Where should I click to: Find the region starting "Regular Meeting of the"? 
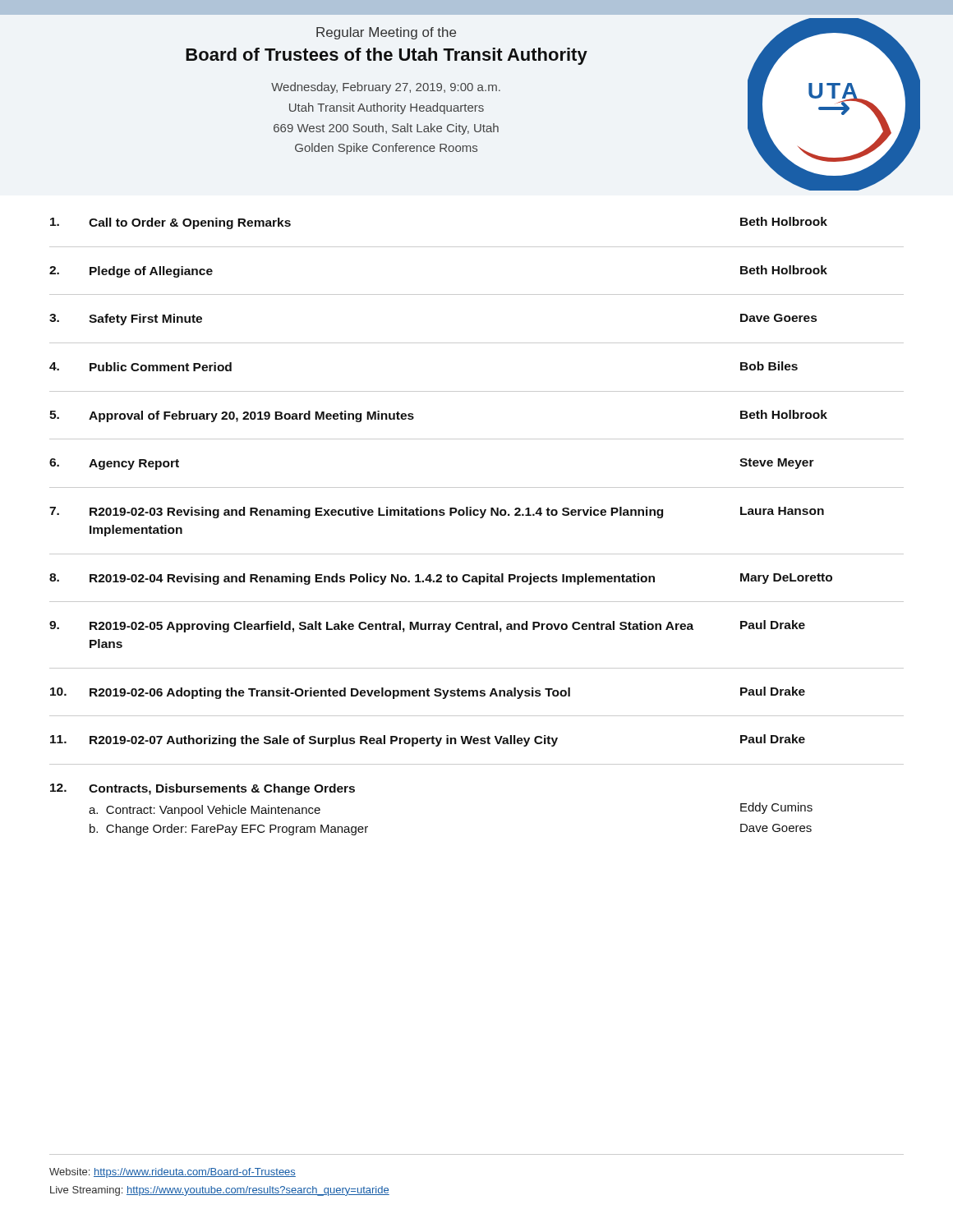click(386, 32)
